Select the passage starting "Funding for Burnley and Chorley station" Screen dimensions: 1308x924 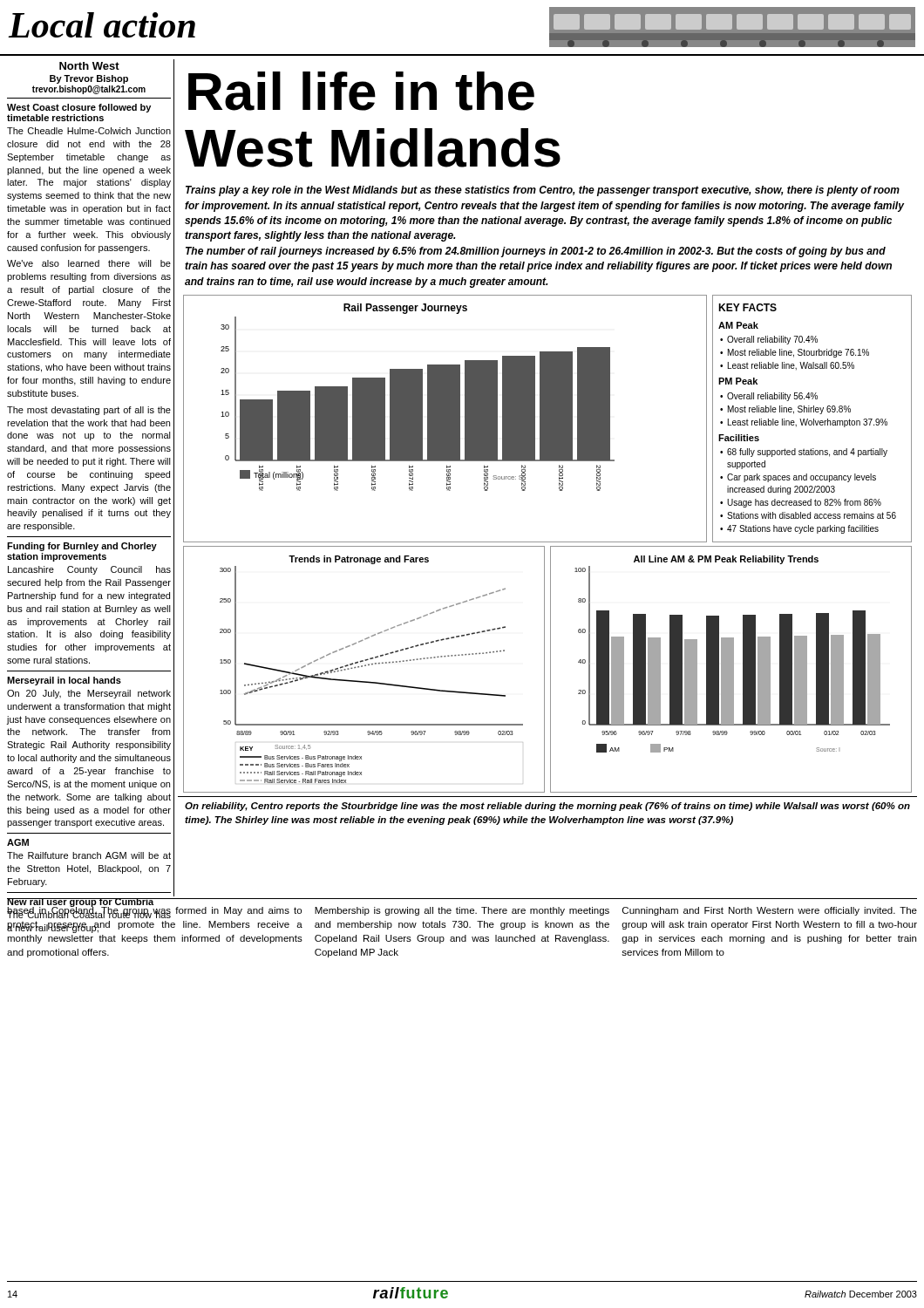(x=82, y=551)
